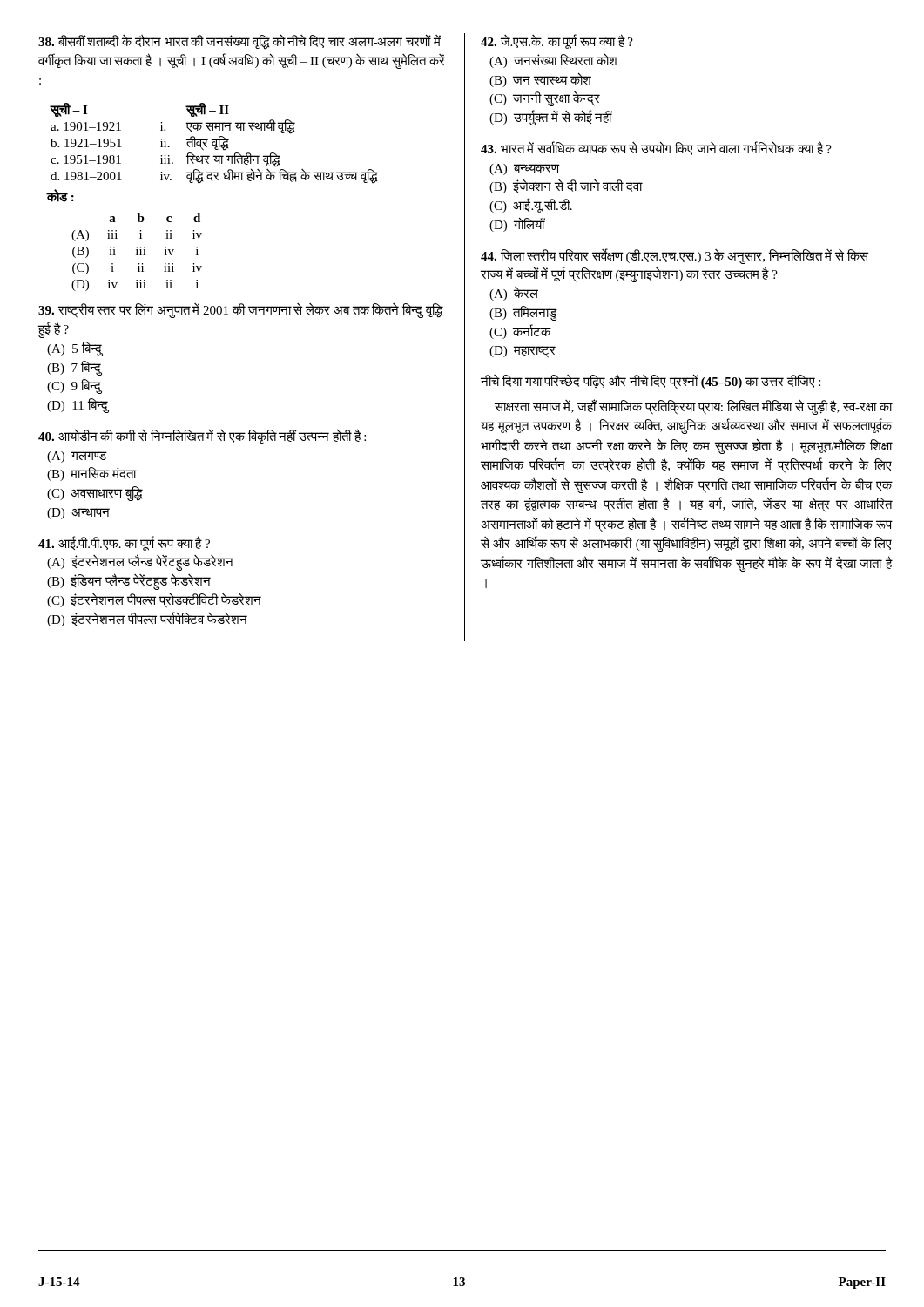The width and height of the screenshot is (924, 1307).
Task: Point to "कोड :"
Action: [61, 197]
